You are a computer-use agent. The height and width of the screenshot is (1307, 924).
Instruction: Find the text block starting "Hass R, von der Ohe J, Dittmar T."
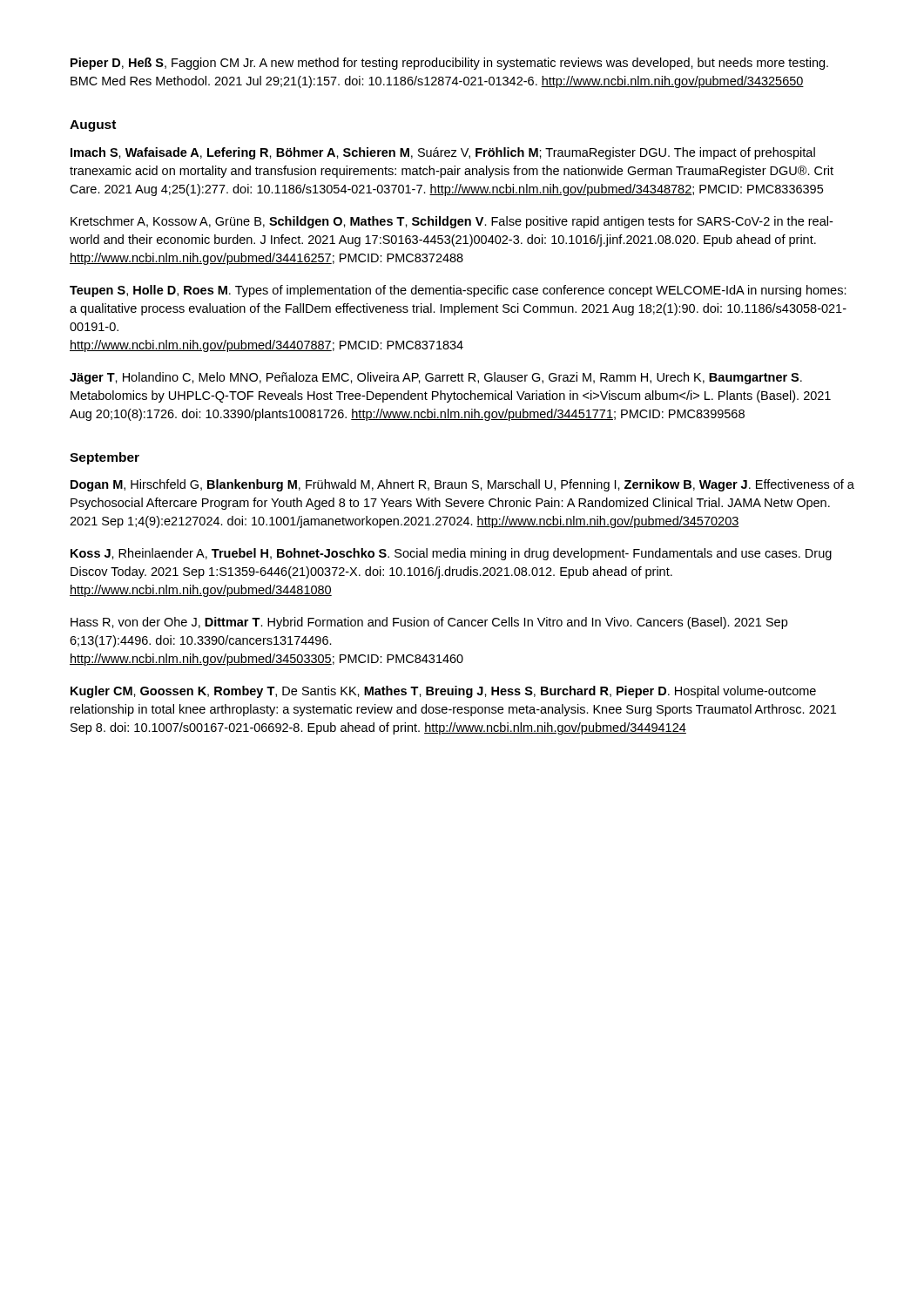pos(429,623)
